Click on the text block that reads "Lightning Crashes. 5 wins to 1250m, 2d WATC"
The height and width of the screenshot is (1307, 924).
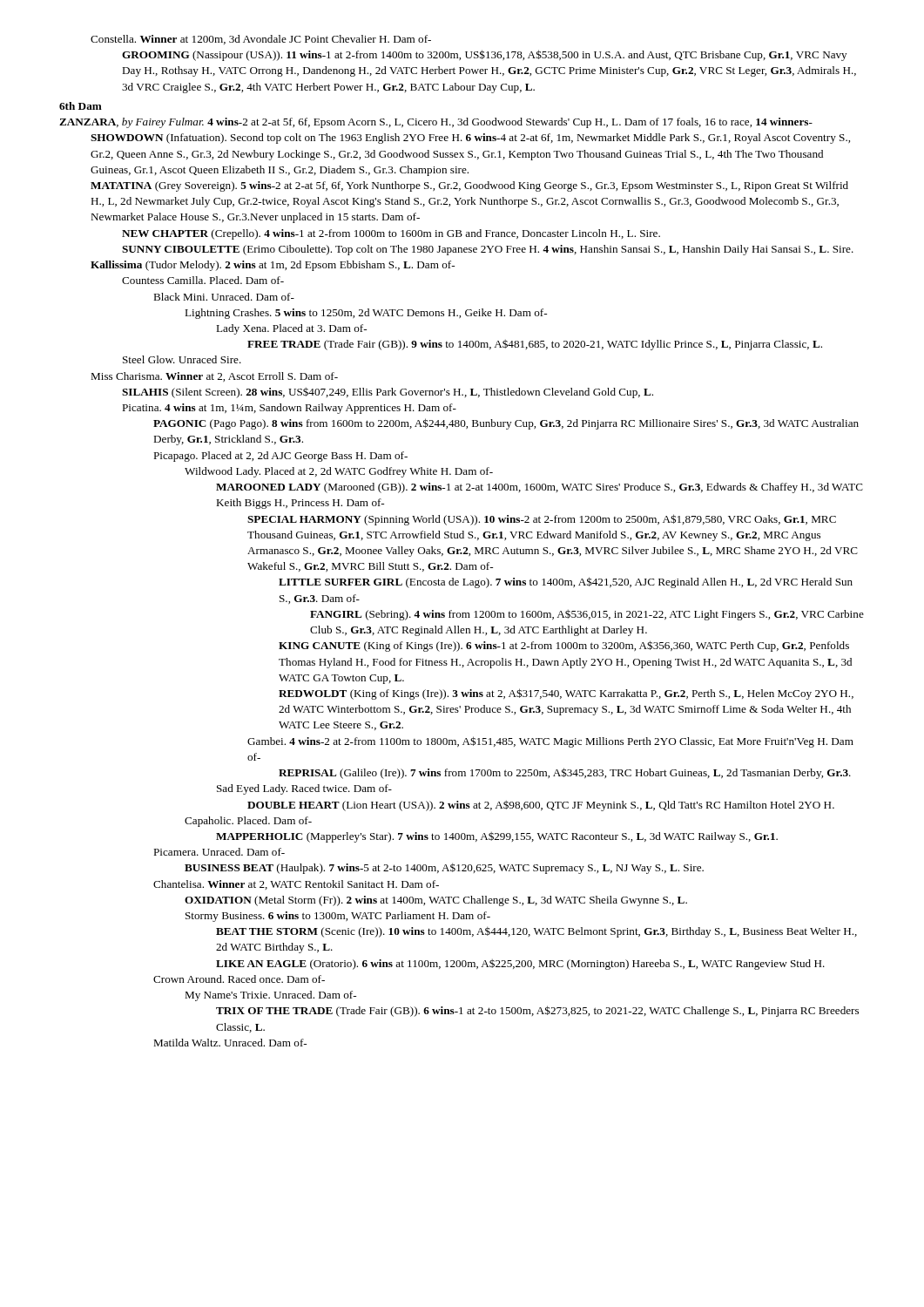click(525, 313)
